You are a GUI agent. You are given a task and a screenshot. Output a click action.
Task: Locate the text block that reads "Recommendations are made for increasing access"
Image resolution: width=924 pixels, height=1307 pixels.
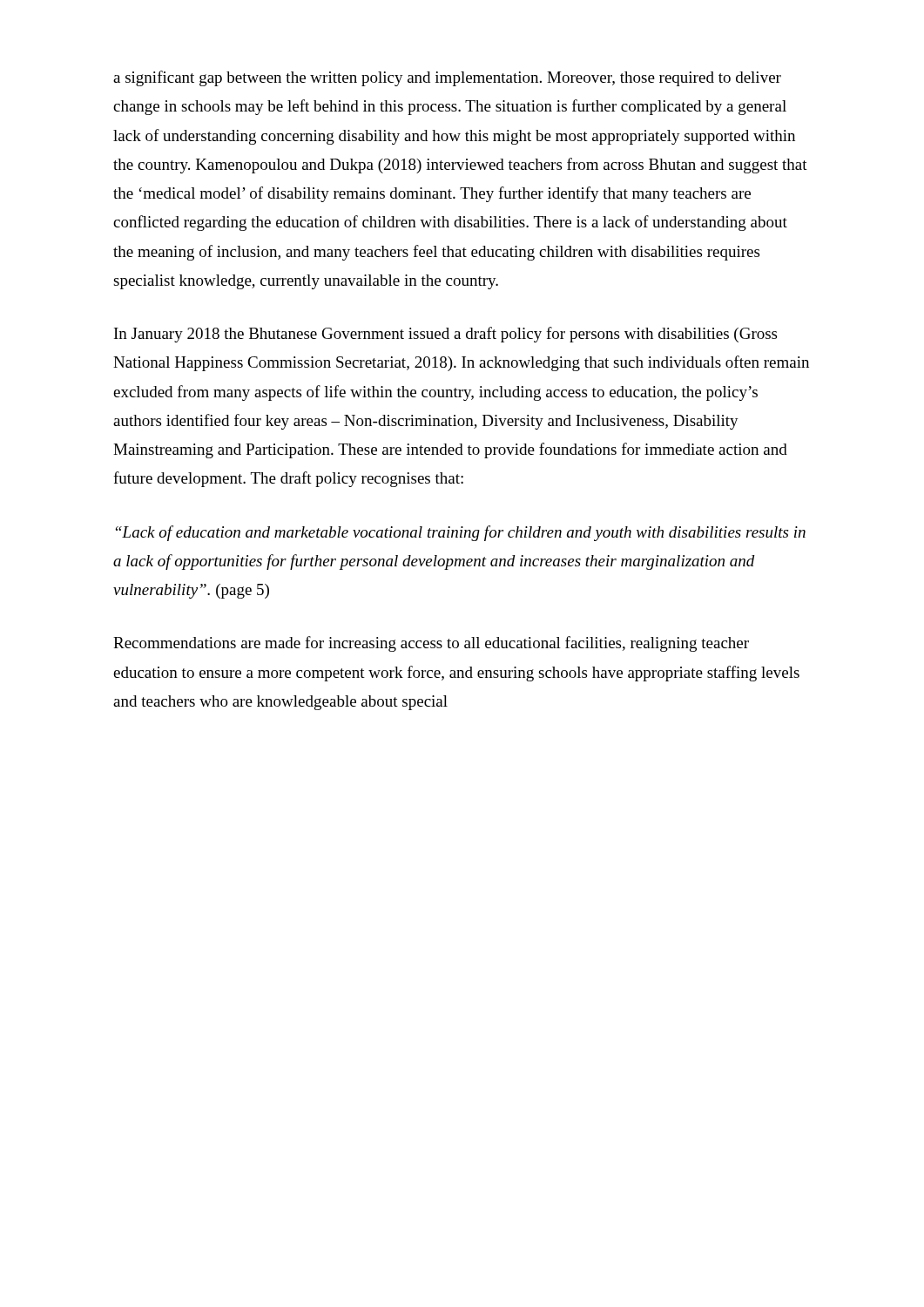coord(457,672)
